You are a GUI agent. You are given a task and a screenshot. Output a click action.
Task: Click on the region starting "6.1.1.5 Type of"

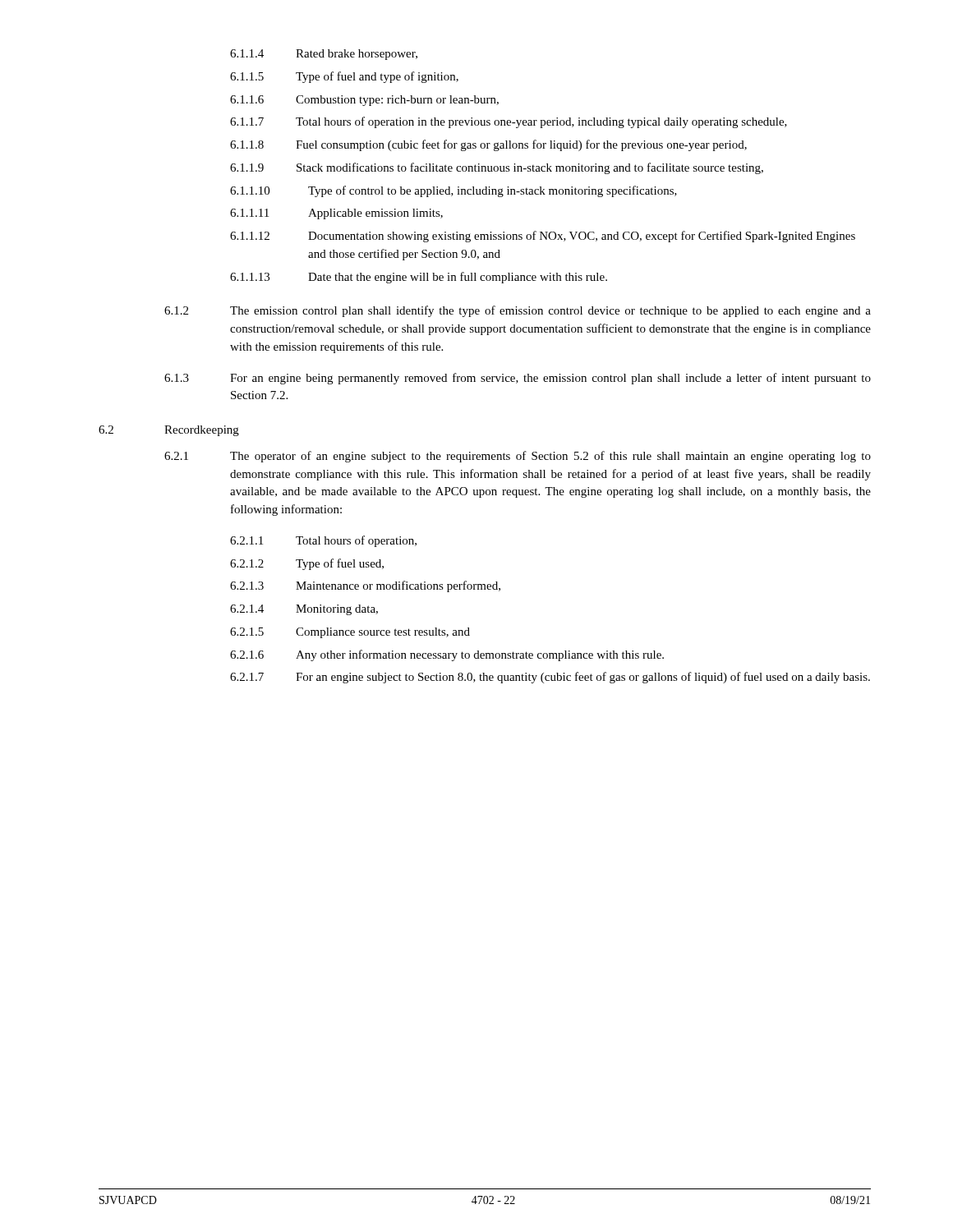pos(344,77)
